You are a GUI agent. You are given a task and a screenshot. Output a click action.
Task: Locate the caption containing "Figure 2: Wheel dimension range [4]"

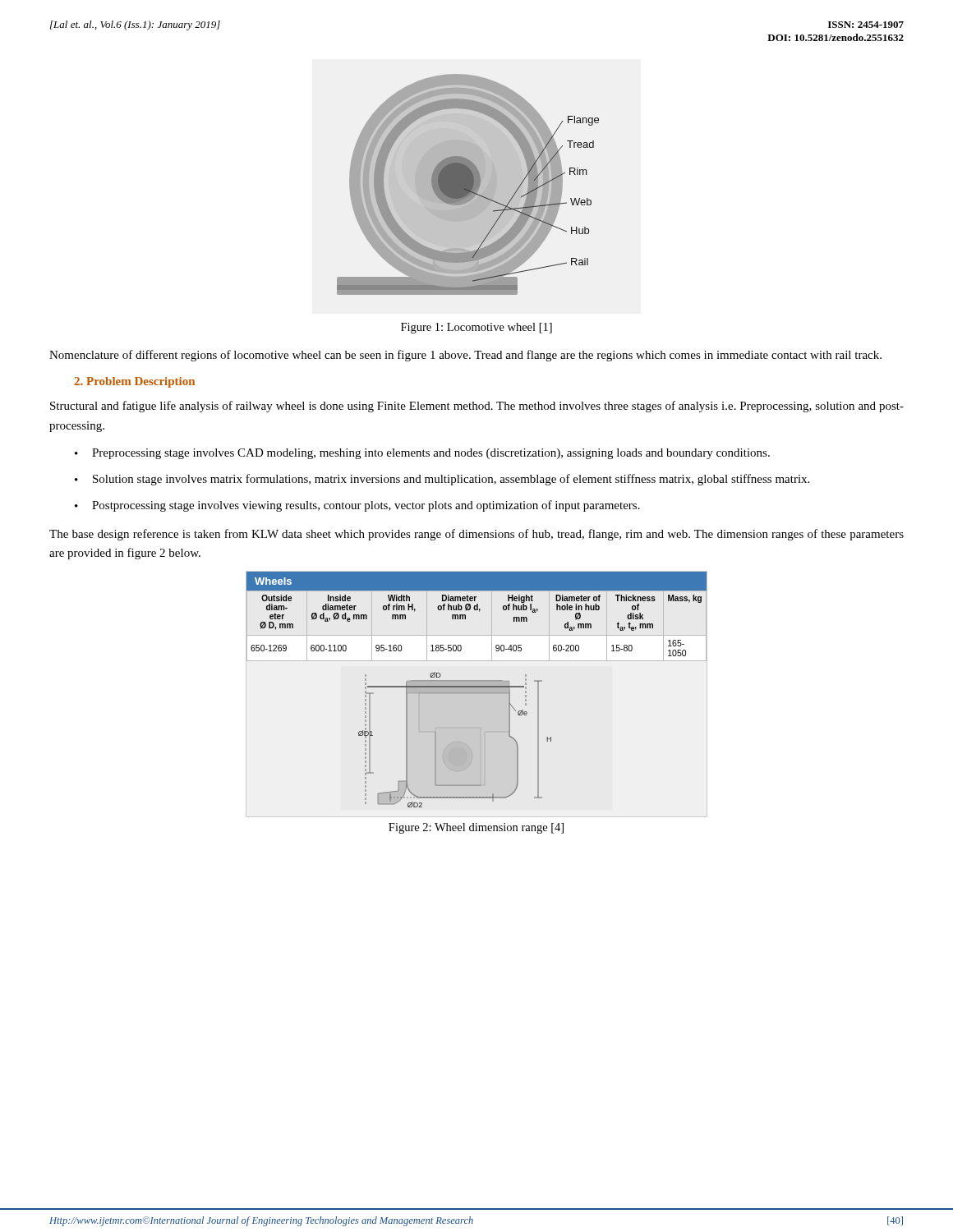tap(476, 827)
